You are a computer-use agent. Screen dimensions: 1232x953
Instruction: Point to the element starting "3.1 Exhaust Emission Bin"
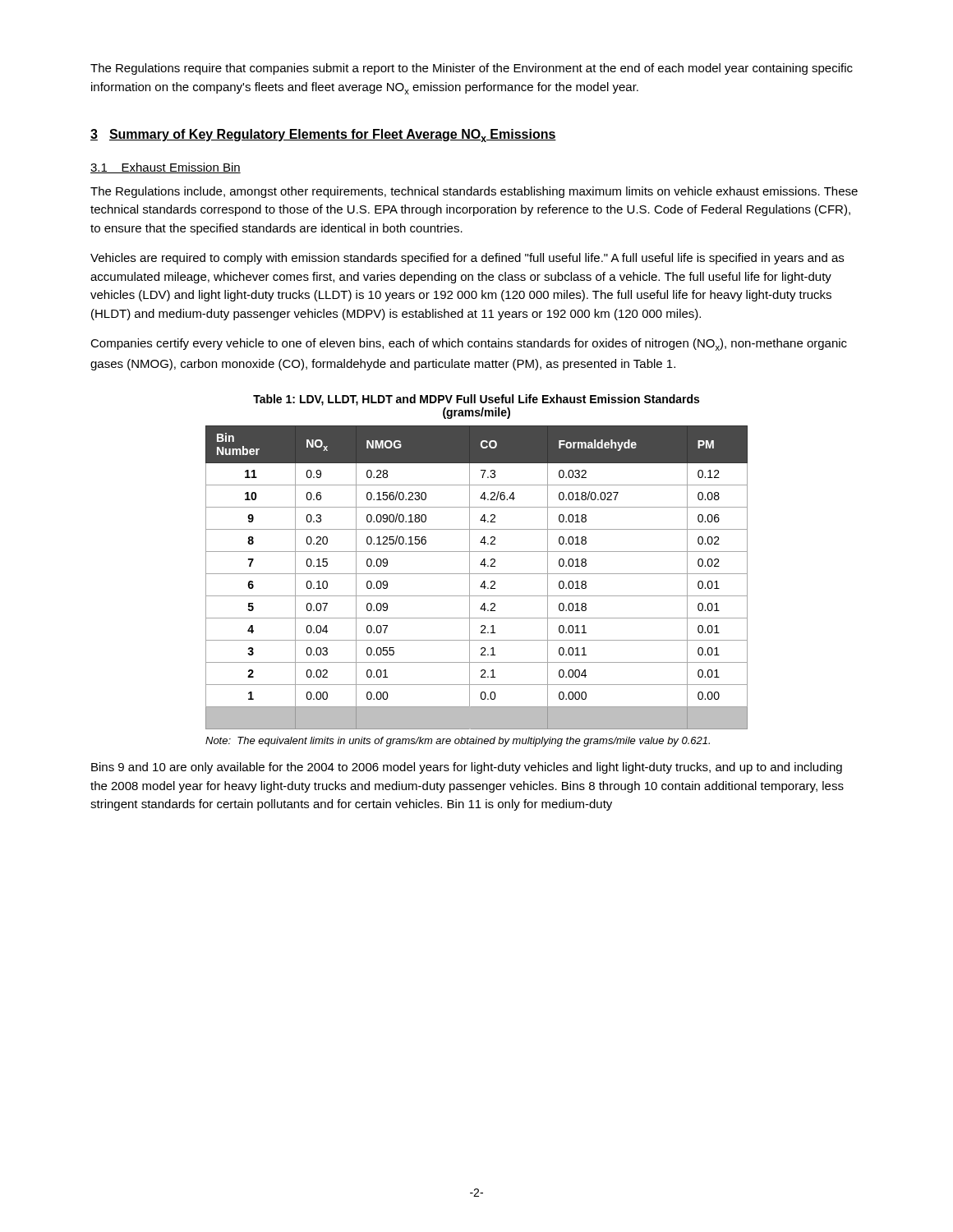coord(165,167)
